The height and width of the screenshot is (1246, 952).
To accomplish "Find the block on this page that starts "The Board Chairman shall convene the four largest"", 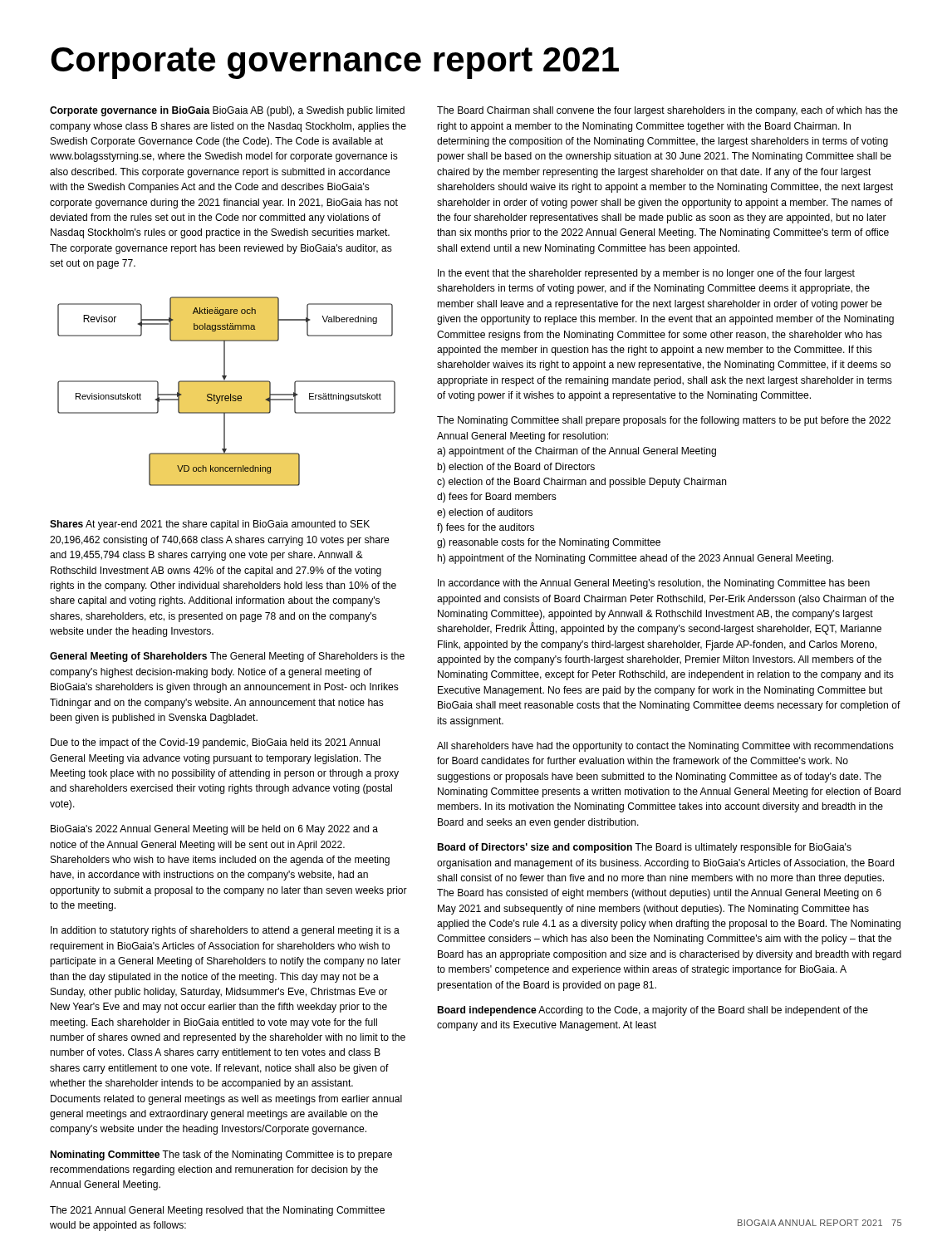I will [x=667, y=179].
